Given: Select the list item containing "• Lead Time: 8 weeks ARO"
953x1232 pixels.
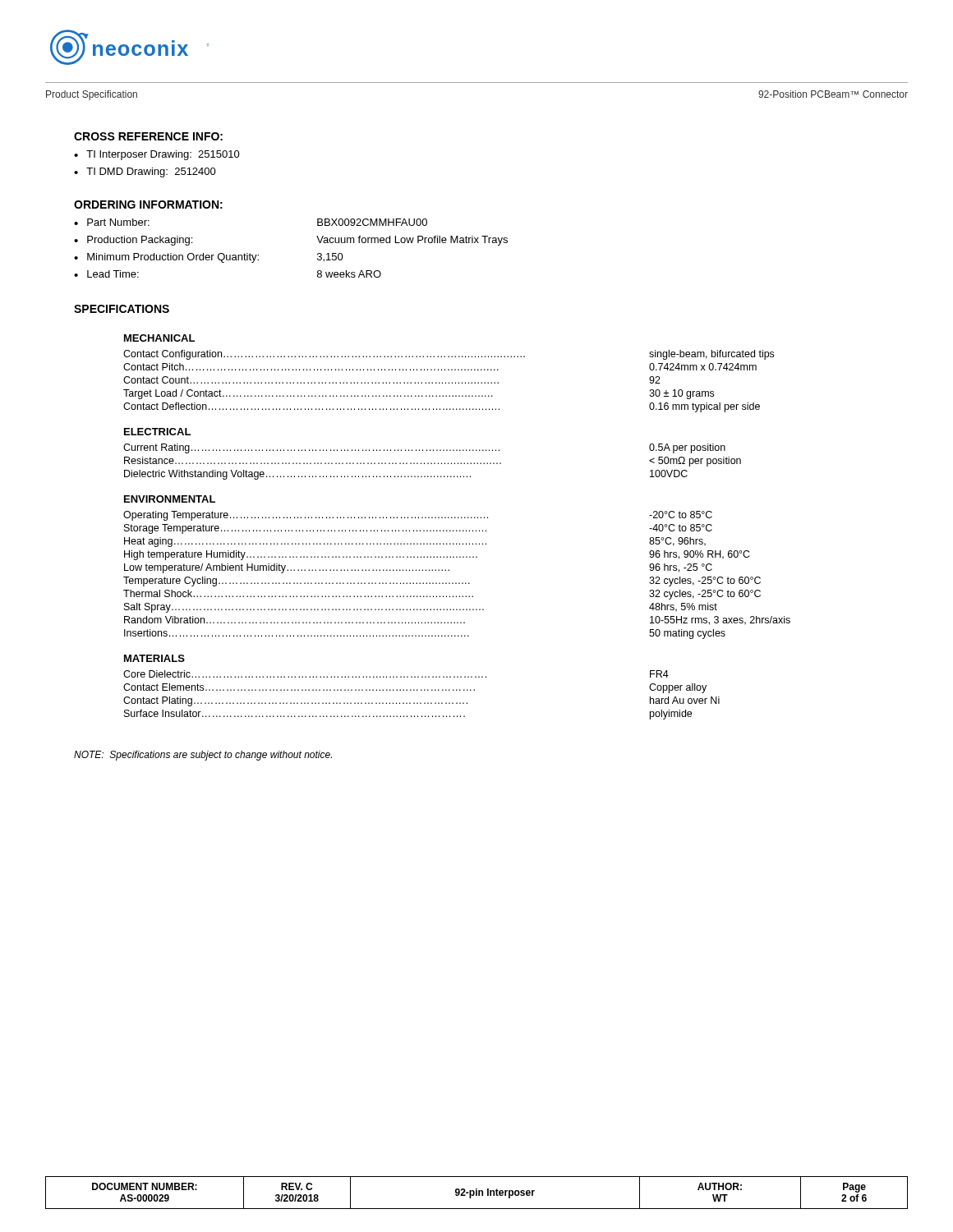Looking at the screenshot, I should pos(116,274).
